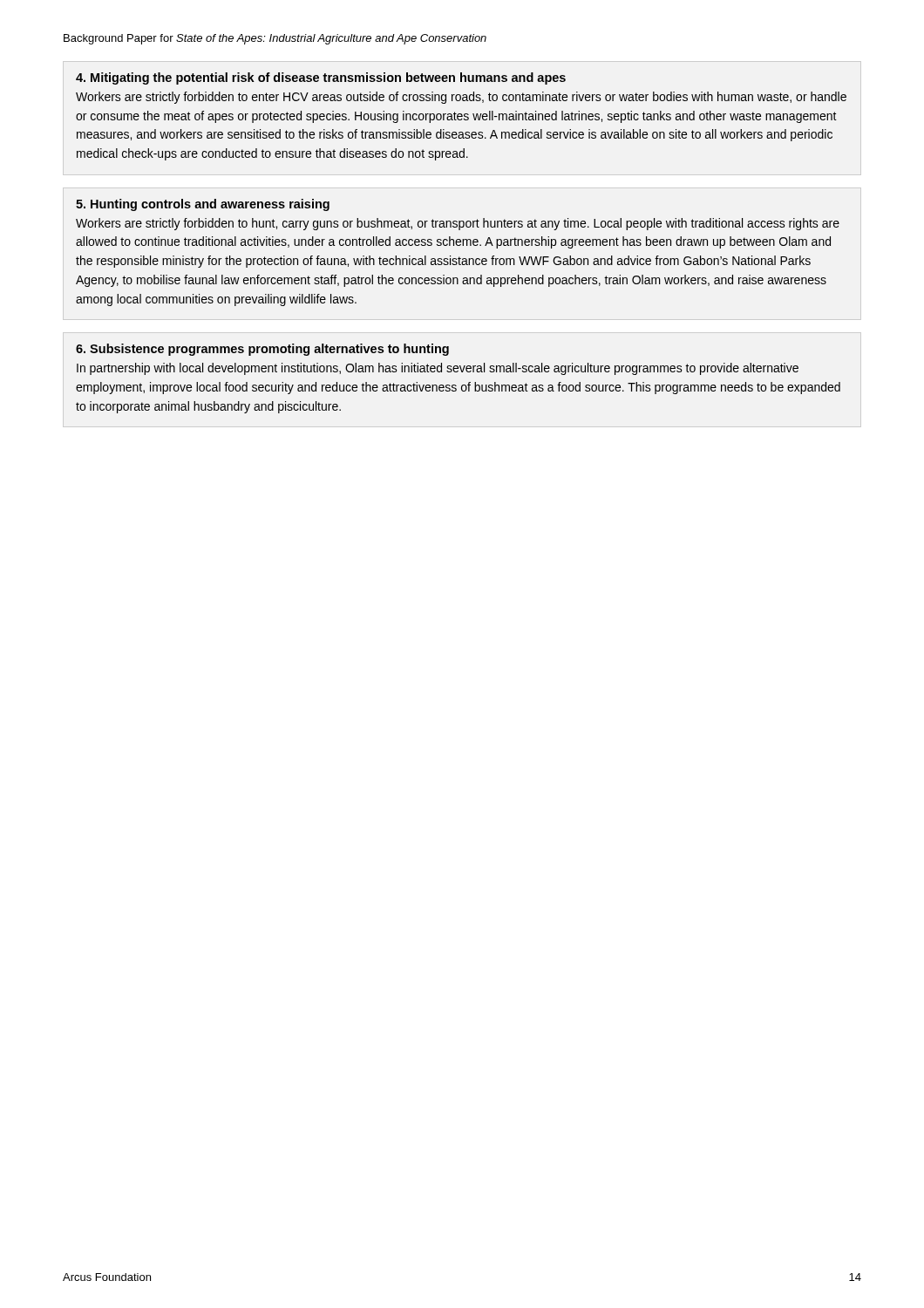Locate the element starting "In partnership with local development institutions, Olam"
Viewport: 924px width, 1308px height.
[x=458, y=387]
